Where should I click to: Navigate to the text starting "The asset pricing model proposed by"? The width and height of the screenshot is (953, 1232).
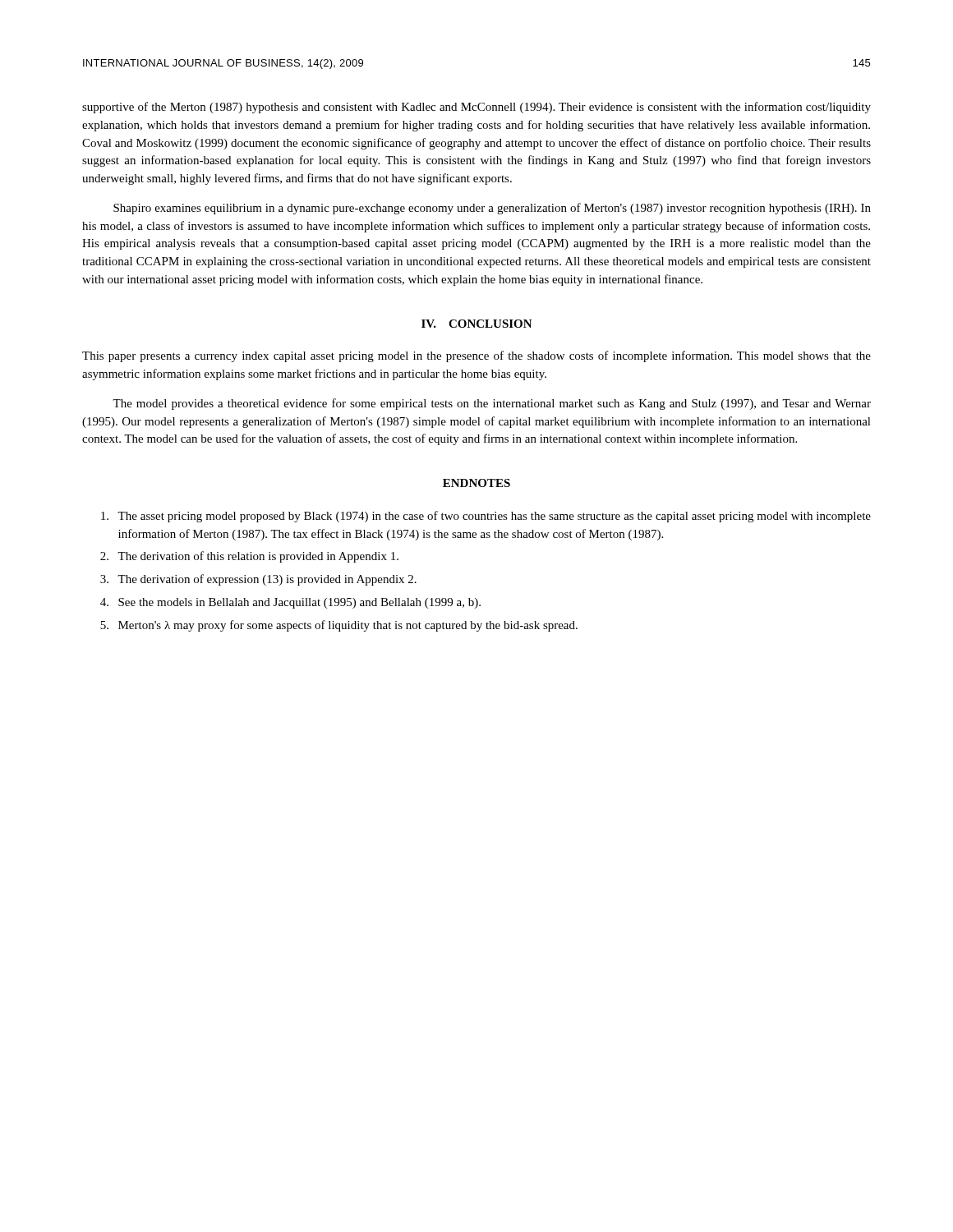[x=476, y=525]
